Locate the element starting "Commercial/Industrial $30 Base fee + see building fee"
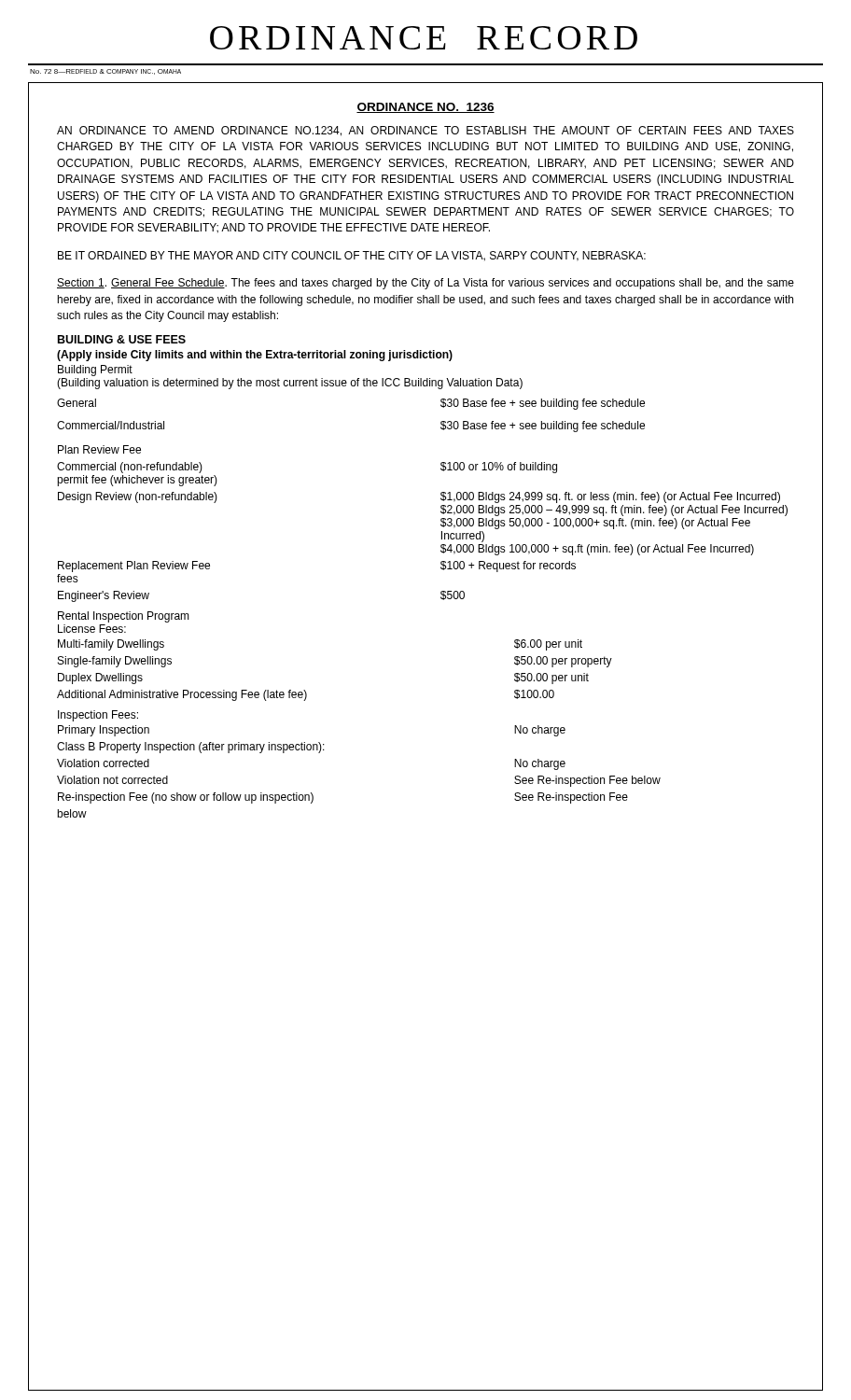 click(x=112, y=426)
